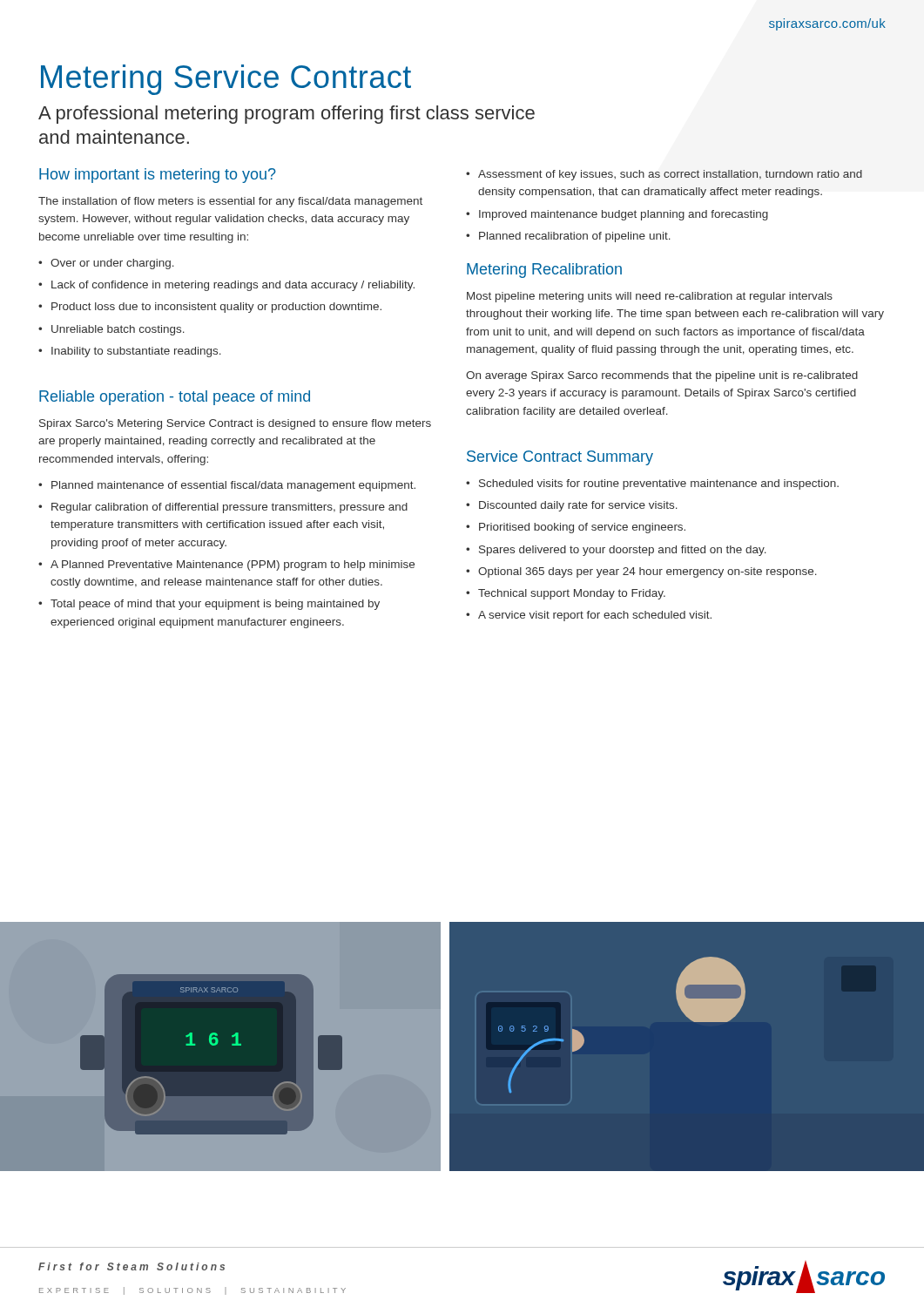Click on the text starting "A service visit report for each scheduled"
924x1307 pixels.
click(x=595, y=615)
